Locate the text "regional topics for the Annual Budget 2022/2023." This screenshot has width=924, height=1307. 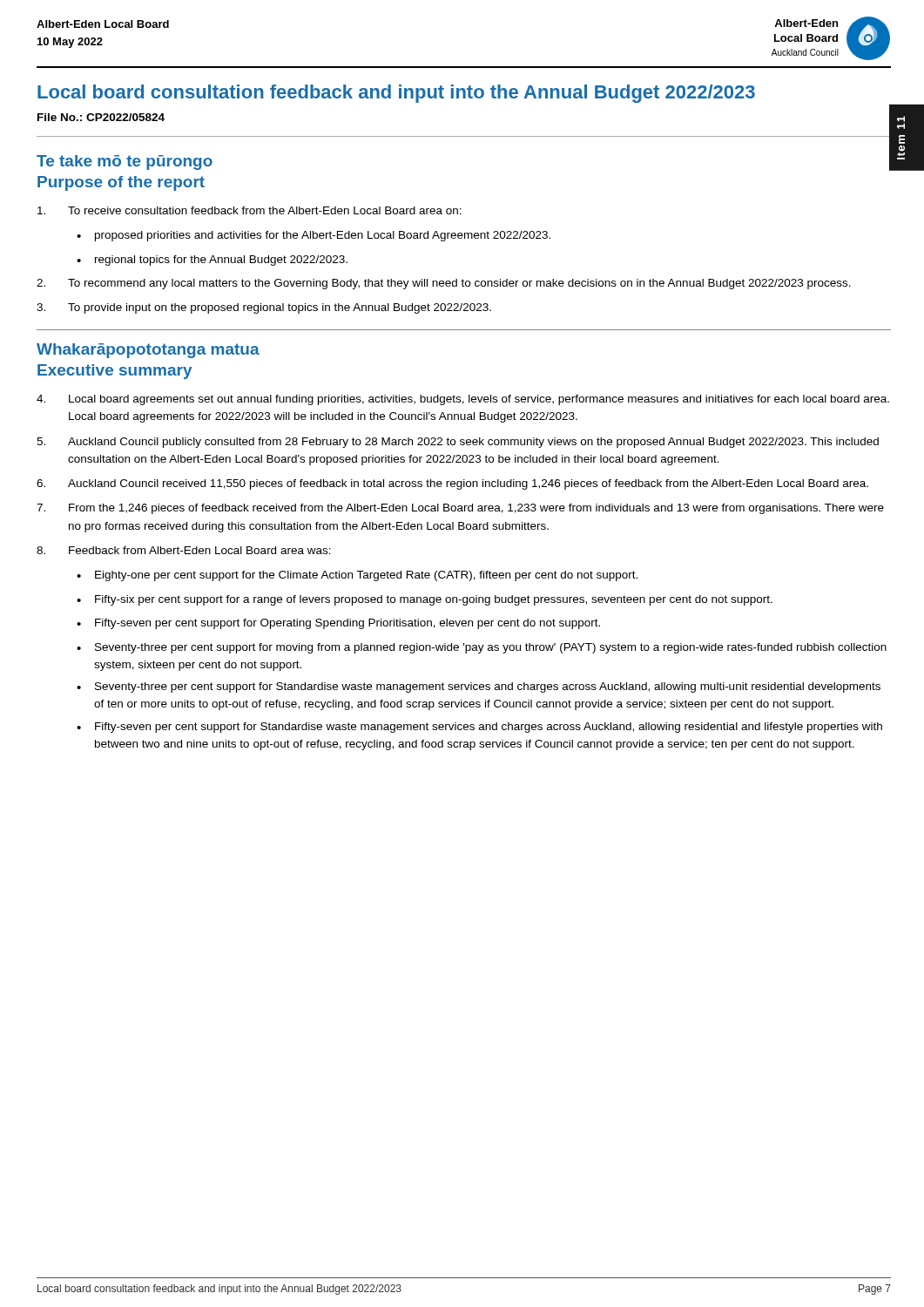pos(221,259)
